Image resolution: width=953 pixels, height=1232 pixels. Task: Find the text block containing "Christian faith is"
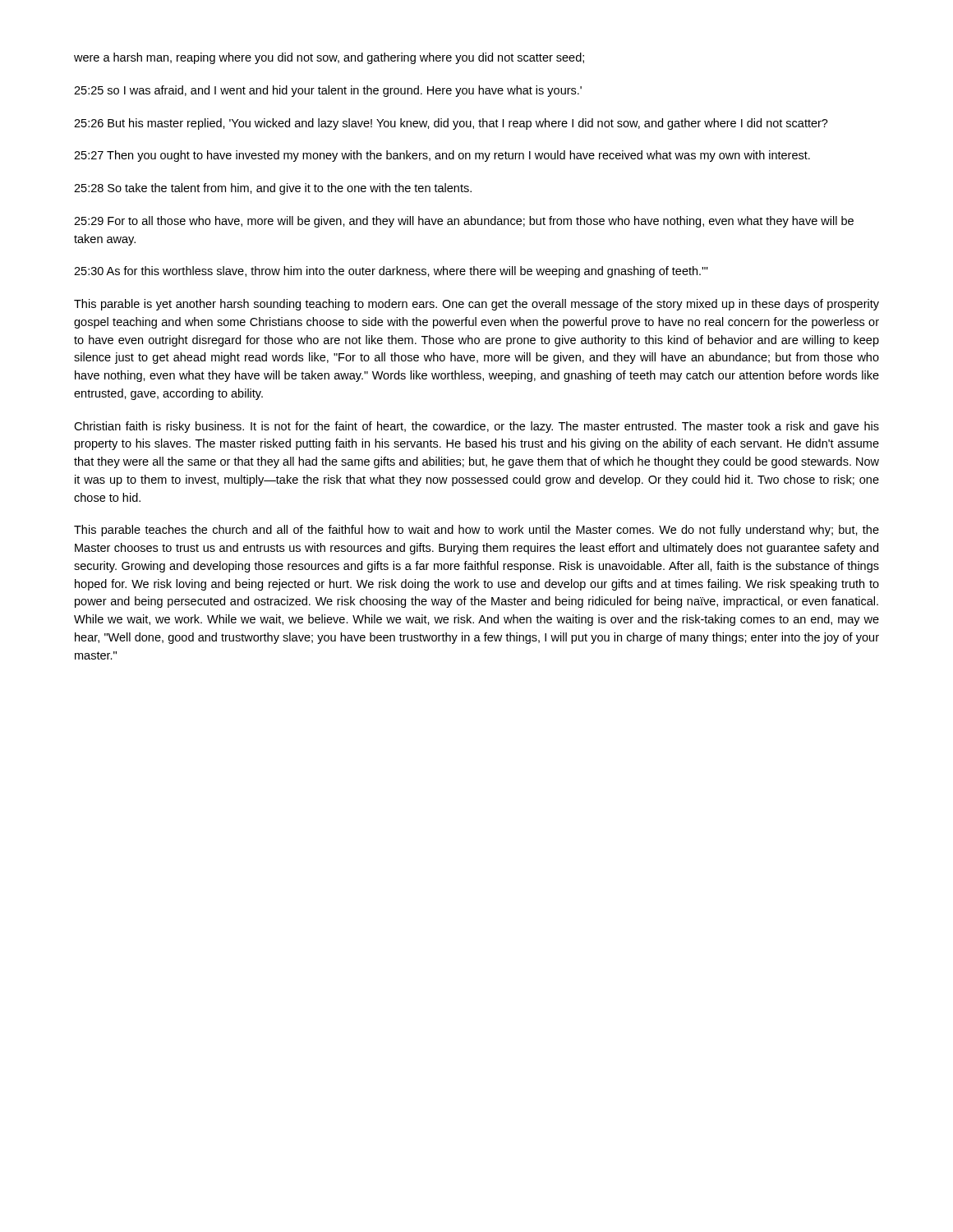tap(476, 462)
